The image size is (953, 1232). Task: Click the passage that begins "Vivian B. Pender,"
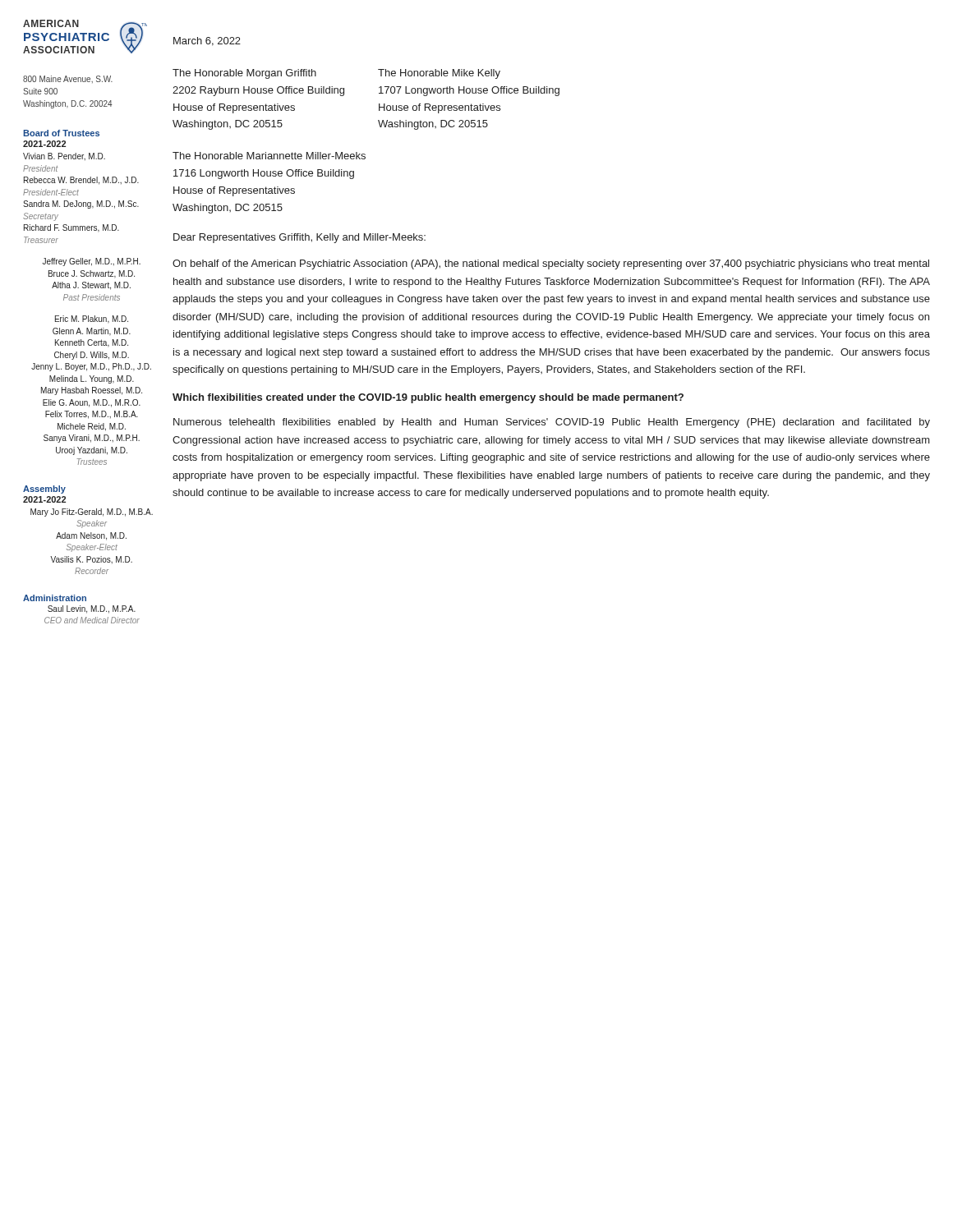(81, 198)
